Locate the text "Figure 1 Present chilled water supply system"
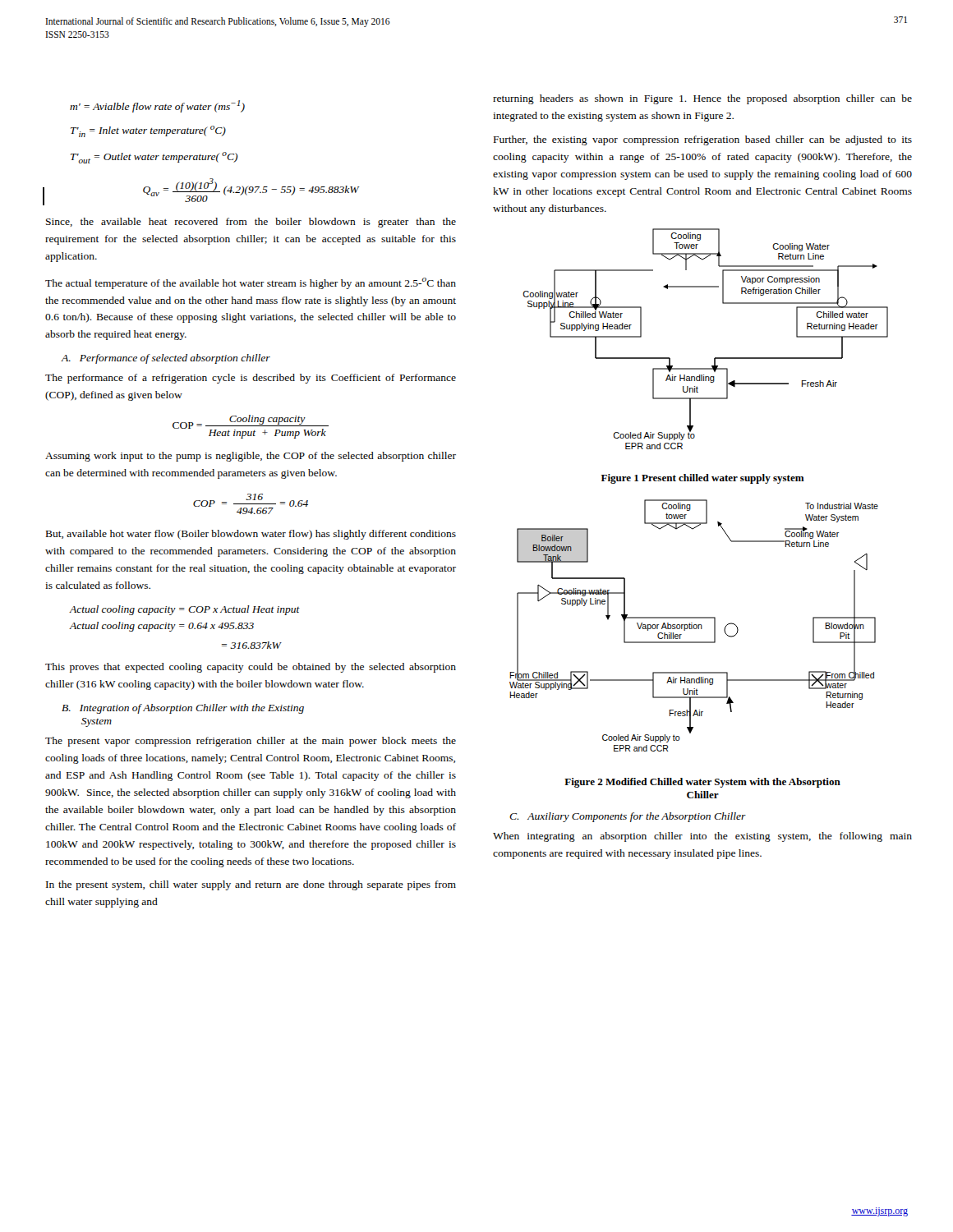953x1232 pixels. tap(702, 478)
